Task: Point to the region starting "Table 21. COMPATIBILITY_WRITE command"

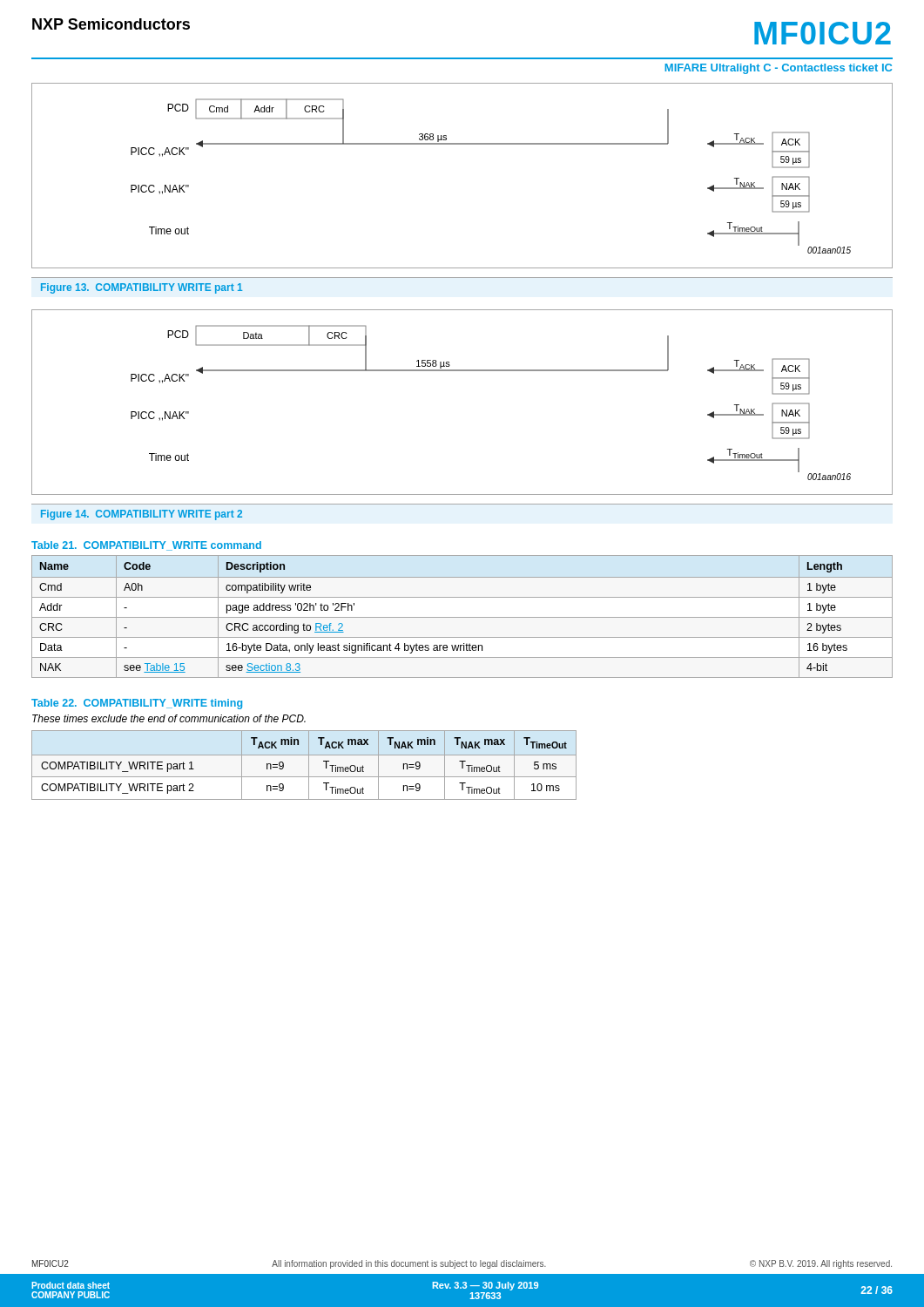Action: tap(147, 545)
